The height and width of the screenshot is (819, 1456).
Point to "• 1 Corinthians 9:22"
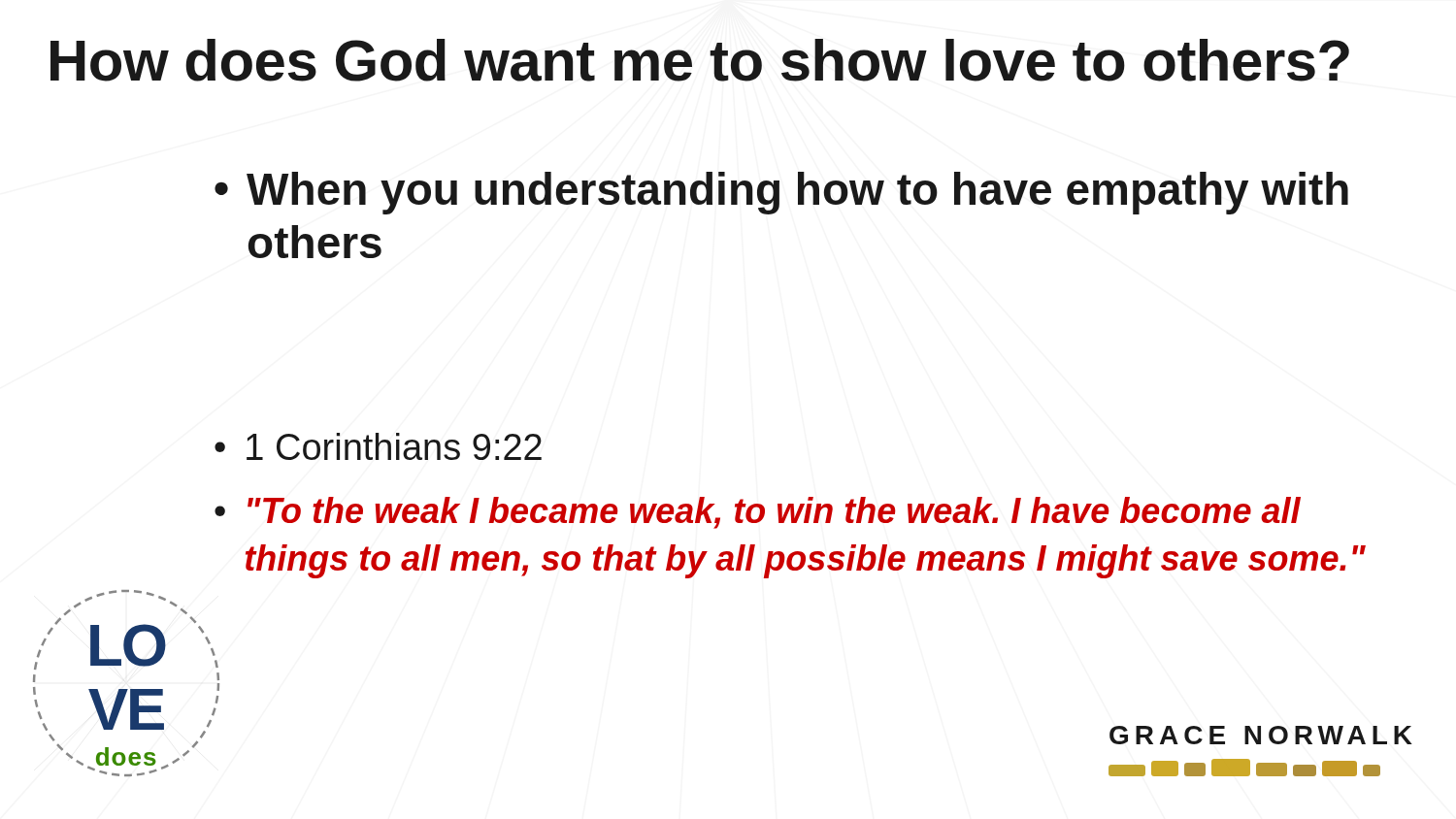[378, 448]
